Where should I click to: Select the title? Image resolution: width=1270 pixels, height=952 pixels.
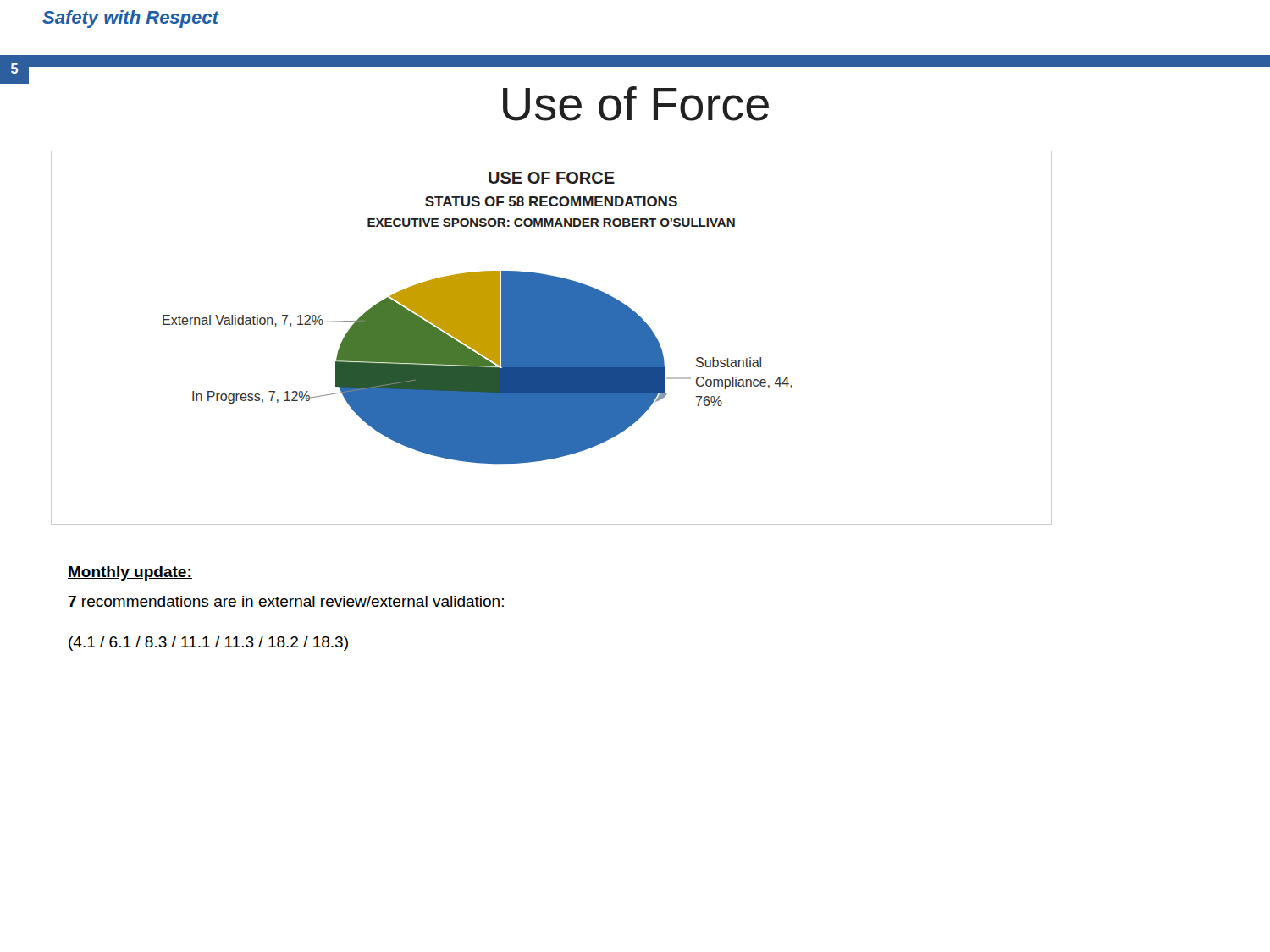tap(635, 104)
